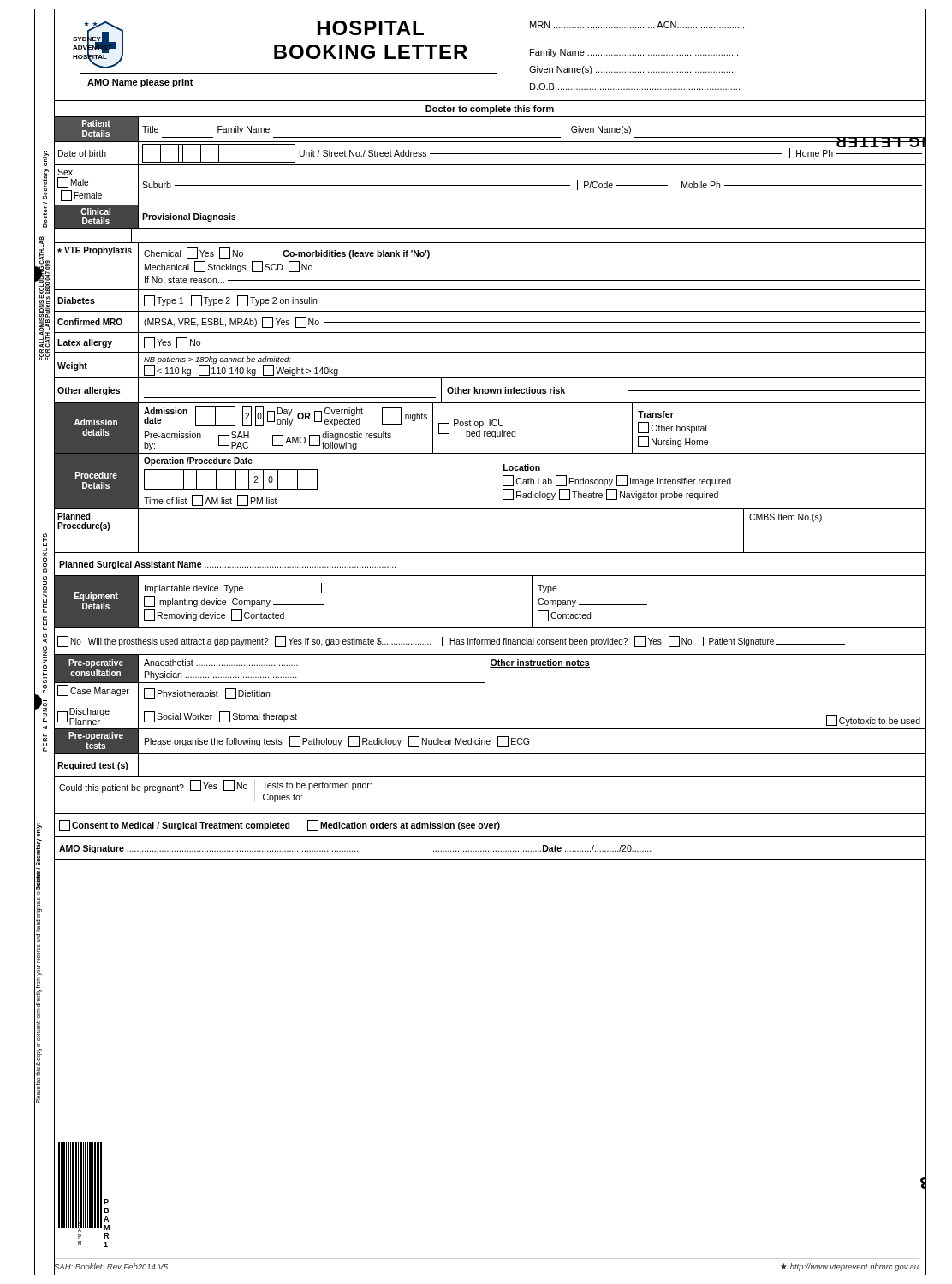
Task: Locate the passage starting "Planned Surgical Assistant Name"
Action: (x=228, y=564)
